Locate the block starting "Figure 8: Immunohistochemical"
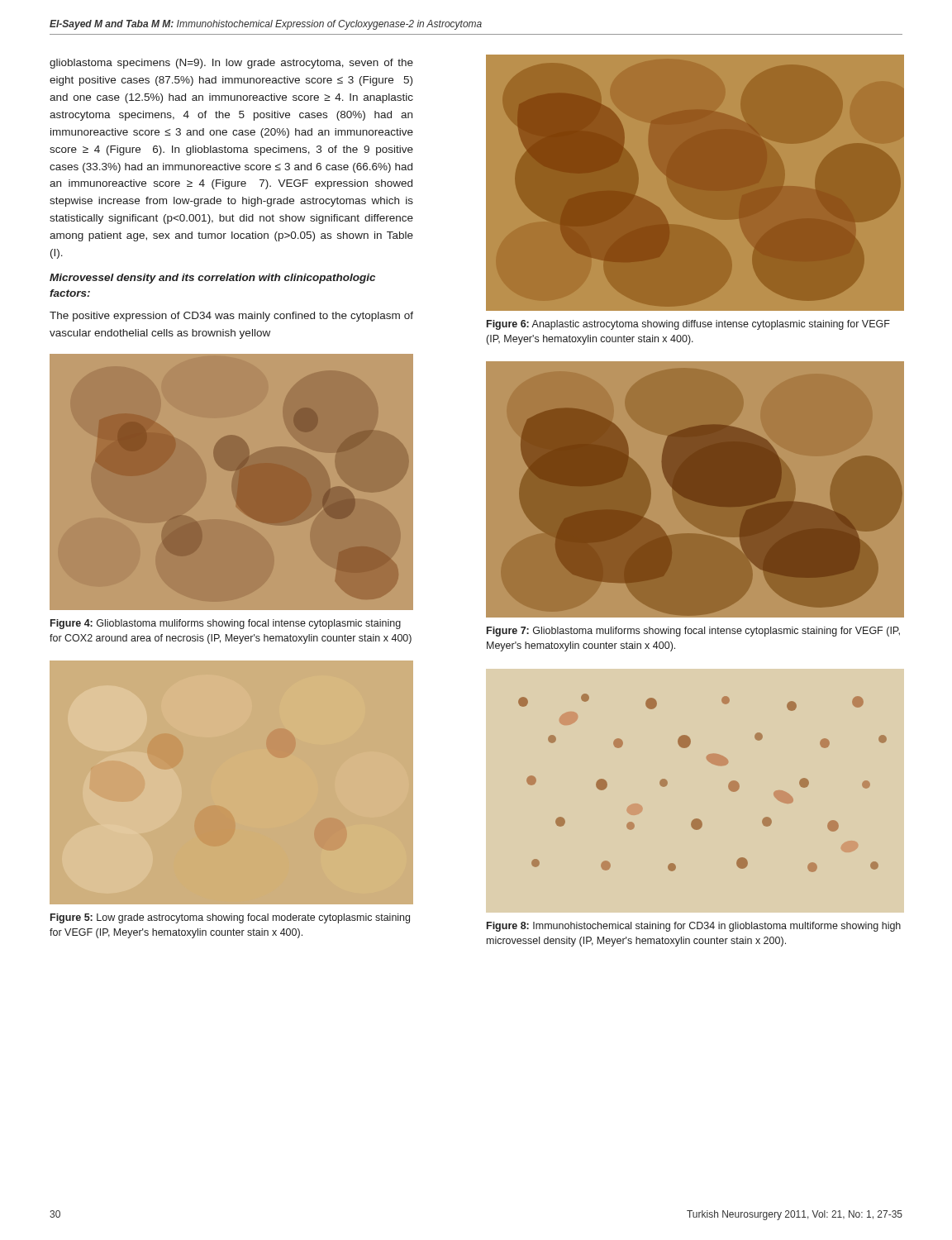 click(693, 933)
